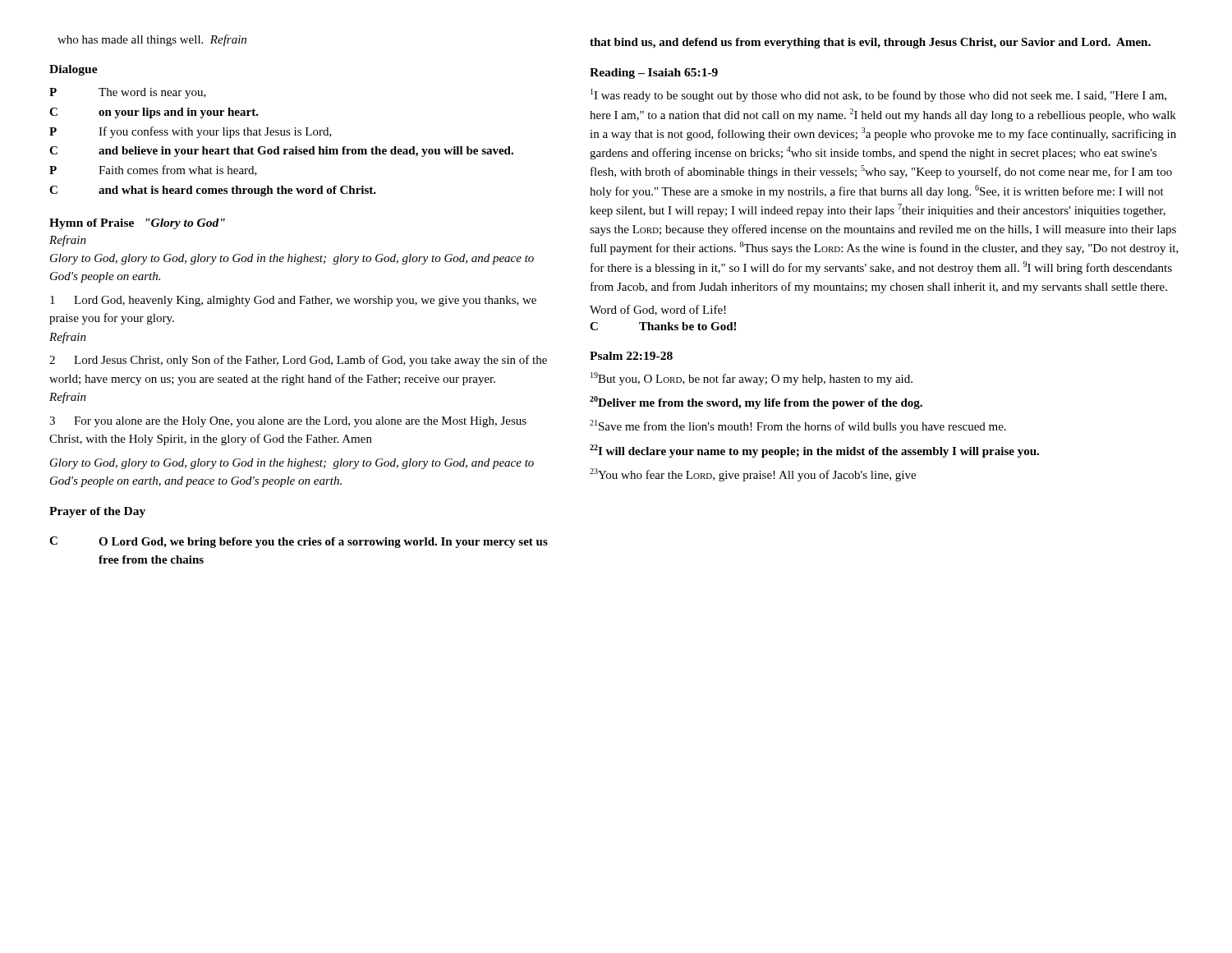Click on the text block that reads "that bind us, and defend us"

[870, 42]
